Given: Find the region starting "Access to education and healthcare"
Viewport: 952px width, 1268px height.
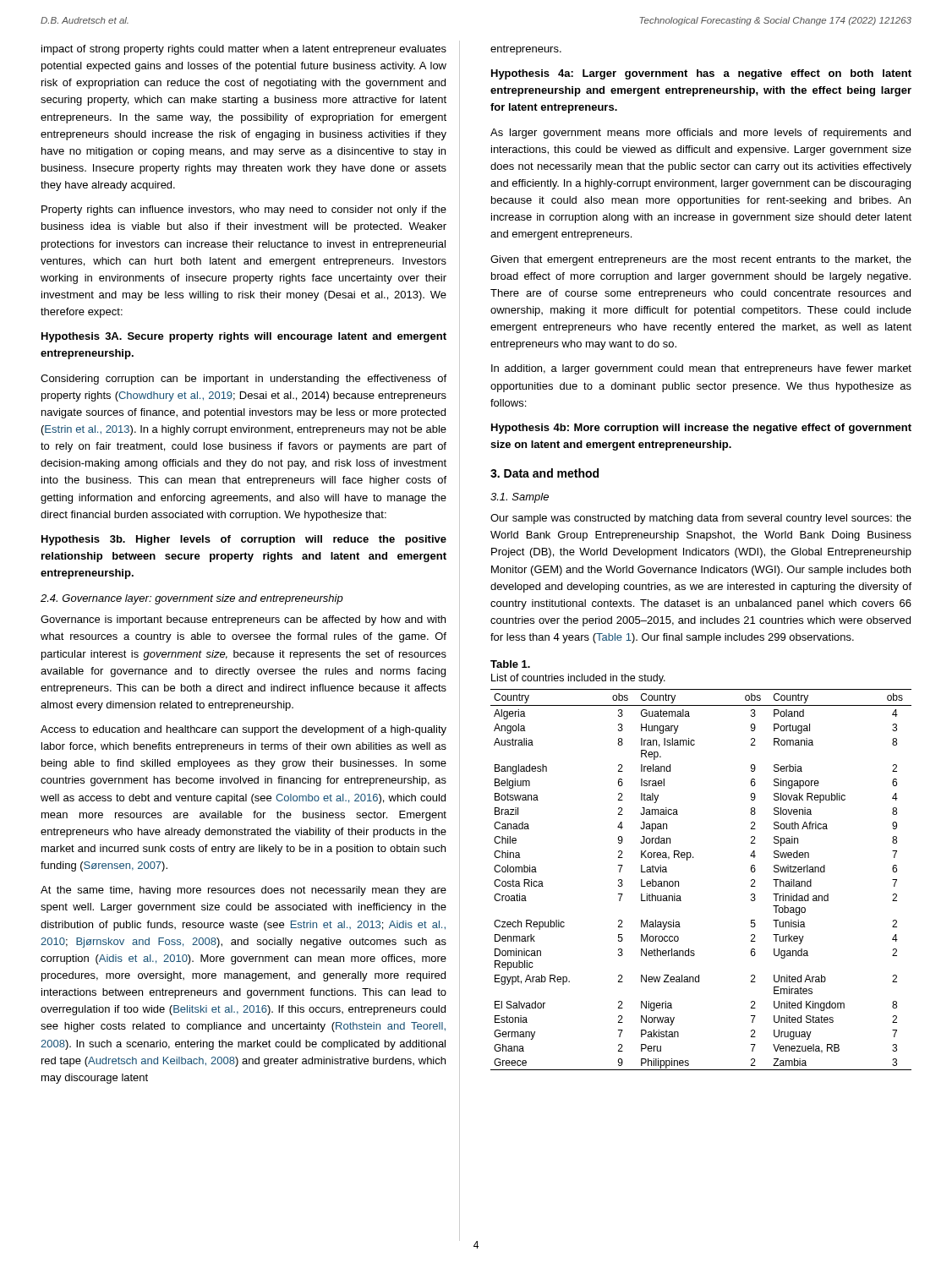Looking at the screenshot, I should 243,797.
